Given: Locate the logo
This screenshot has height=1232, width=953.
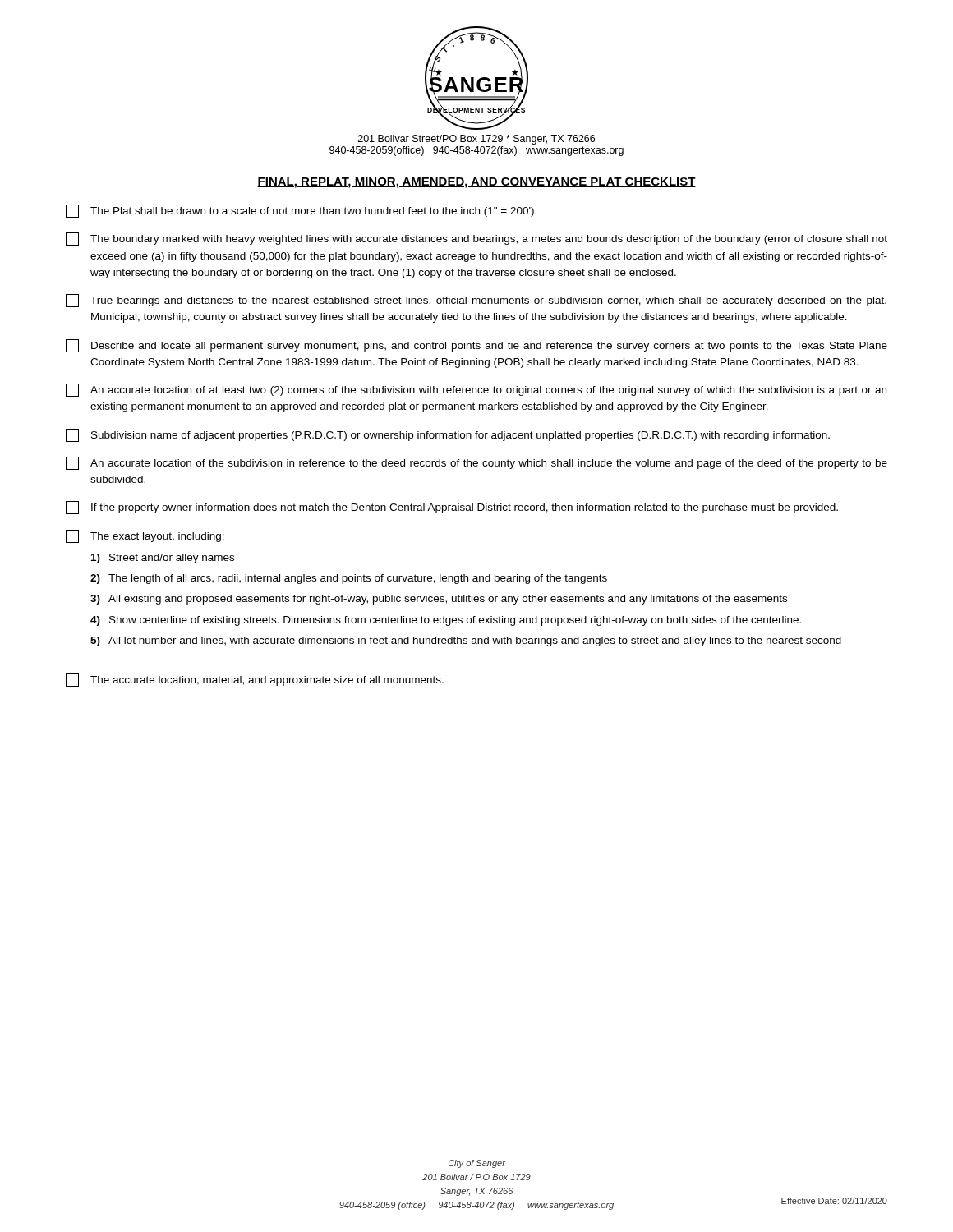Looking at the screenshot, I should (x=476, y=66).
